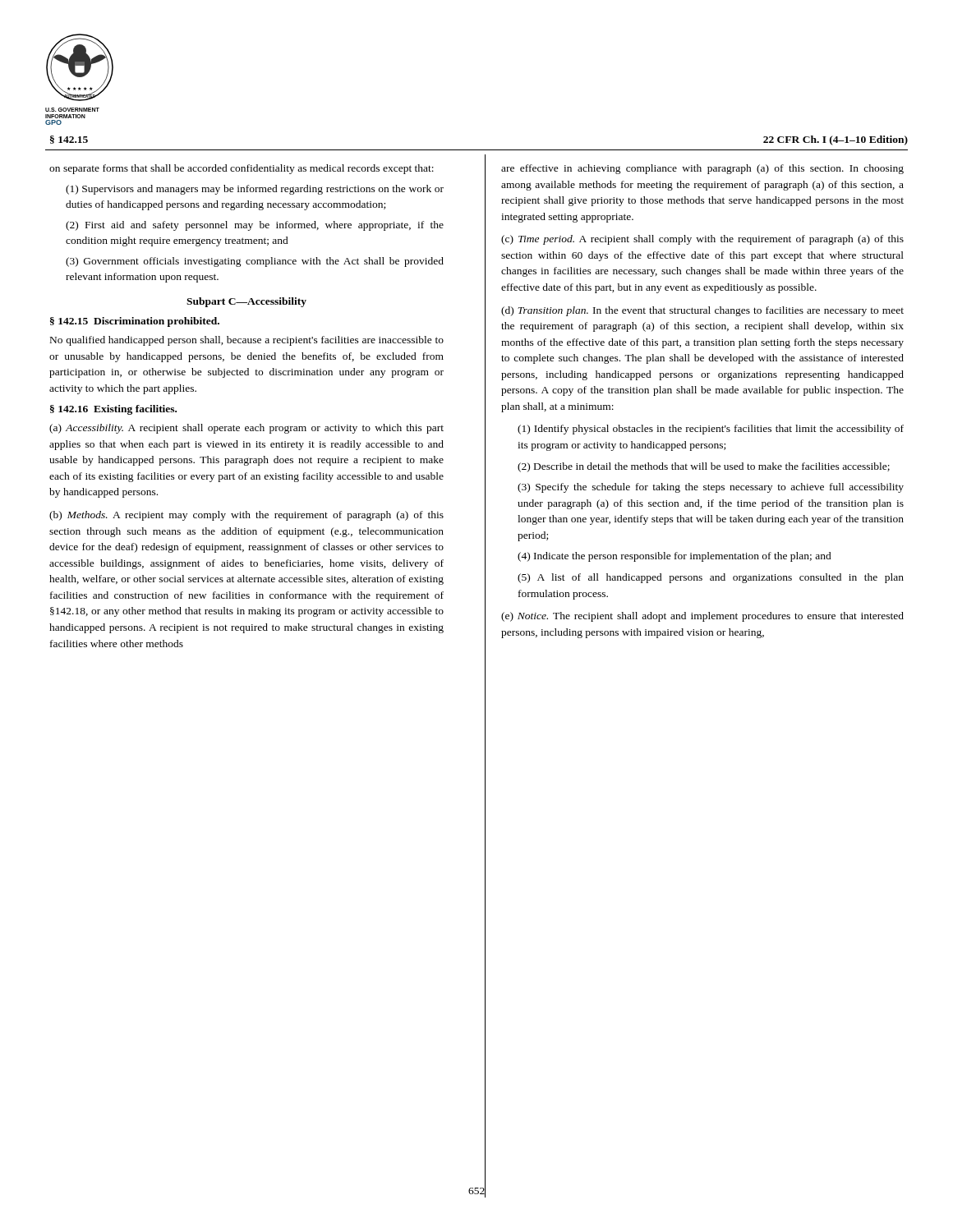Point to the block beginning "(2) Describe in"

704,466
